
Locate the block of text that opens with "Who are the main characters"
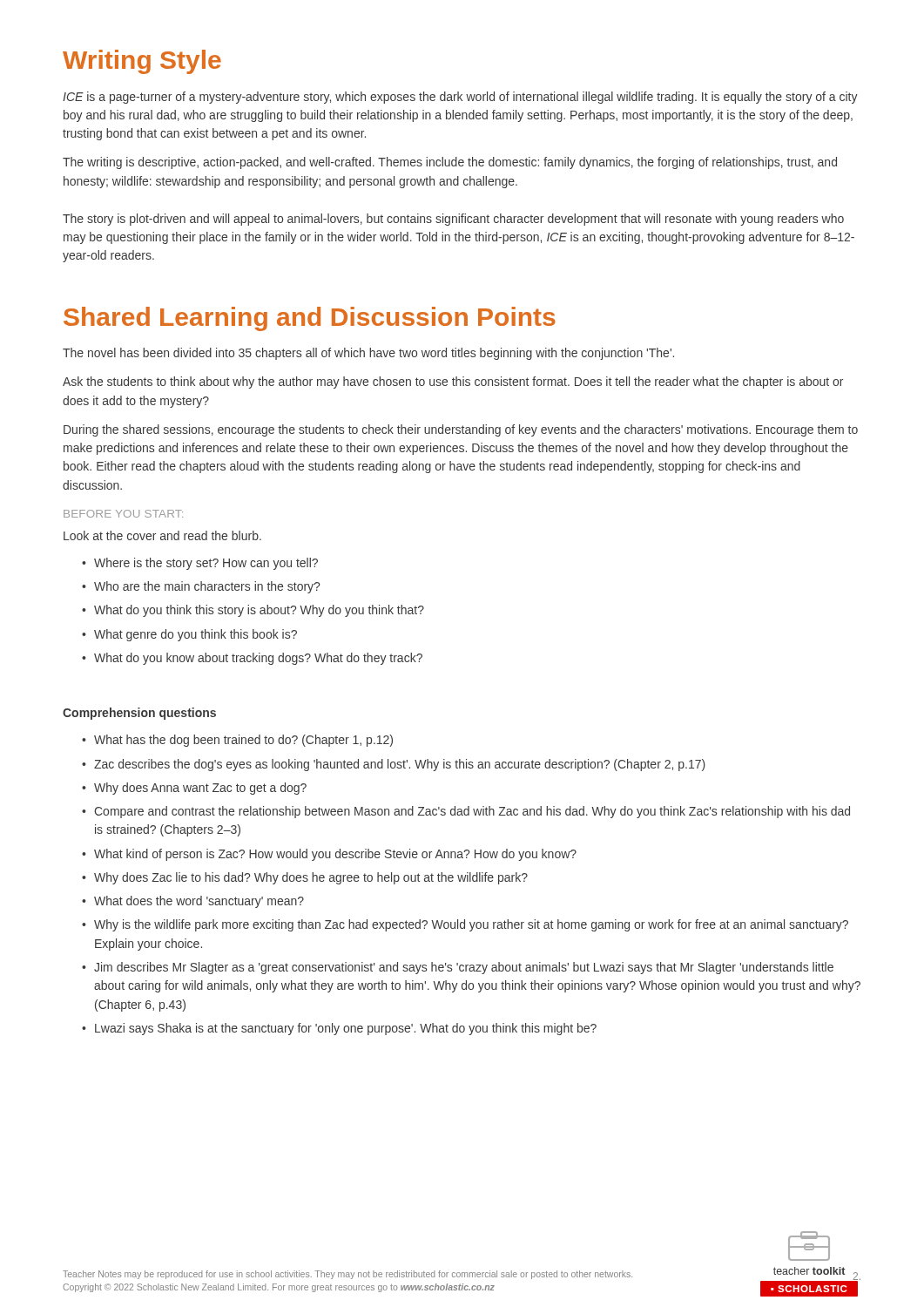pos(207,586)
